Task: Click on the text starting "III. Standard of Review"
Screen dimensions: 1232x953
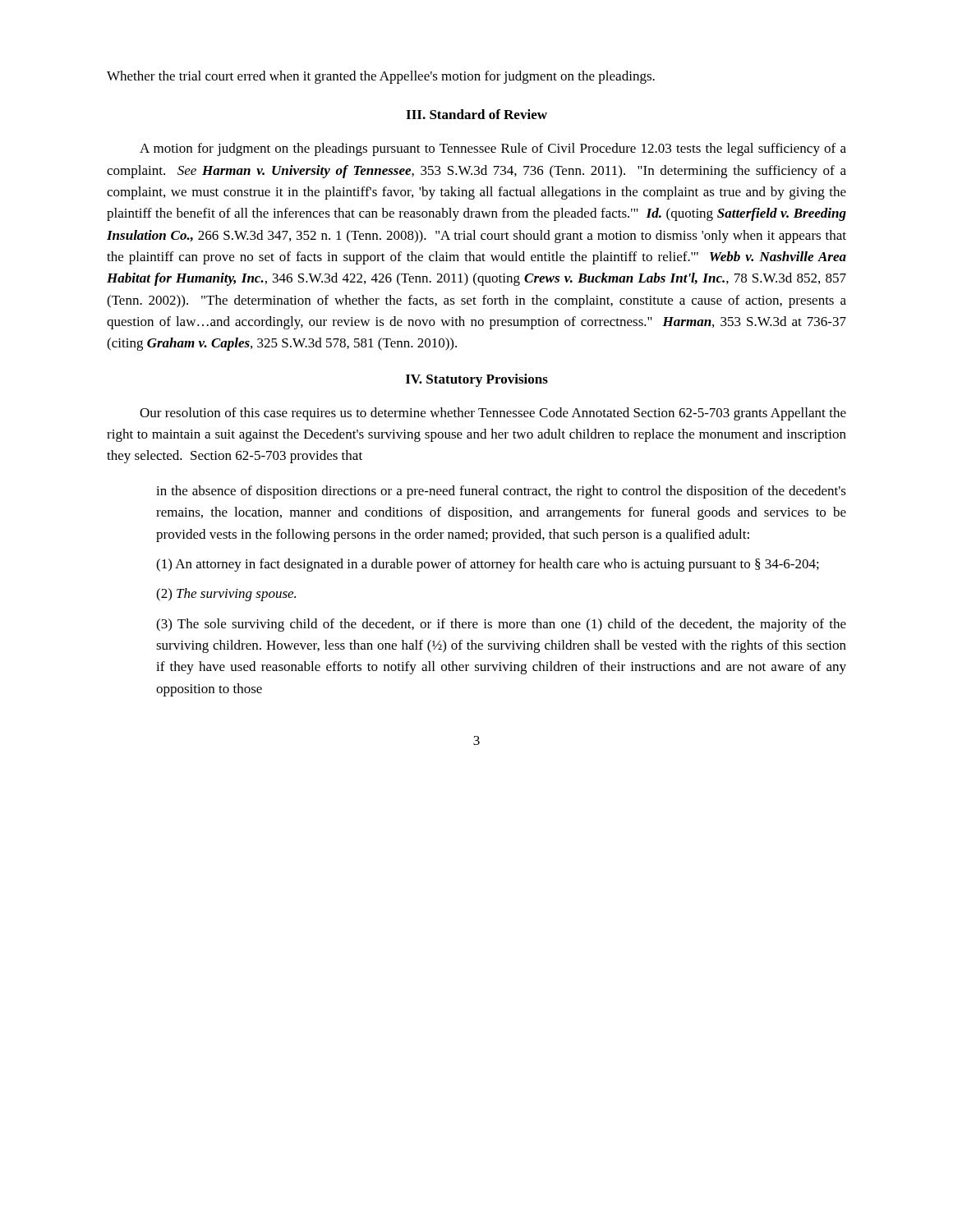Action: coord(476,115)
